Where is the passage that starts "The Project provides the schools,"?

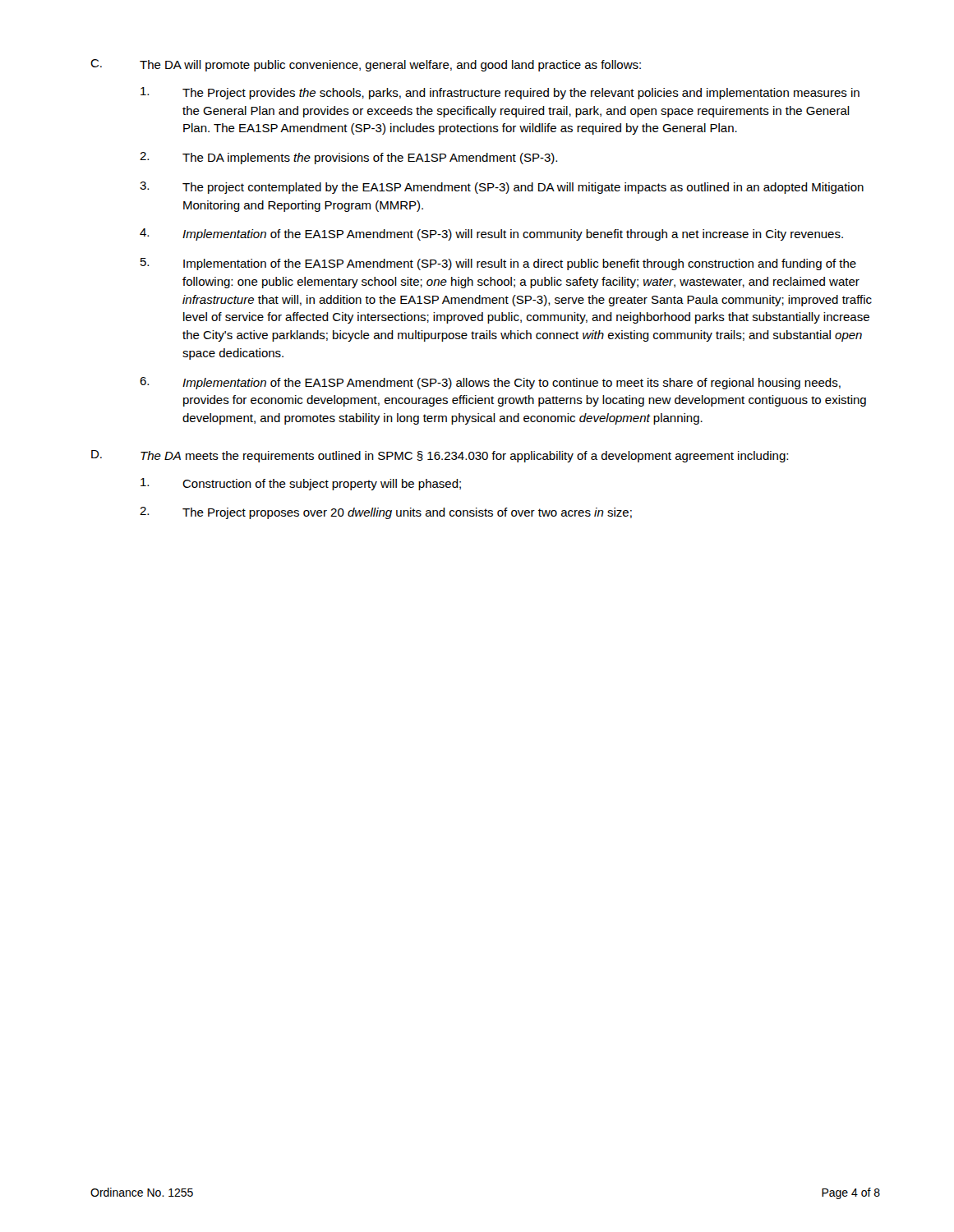(510, 110)
